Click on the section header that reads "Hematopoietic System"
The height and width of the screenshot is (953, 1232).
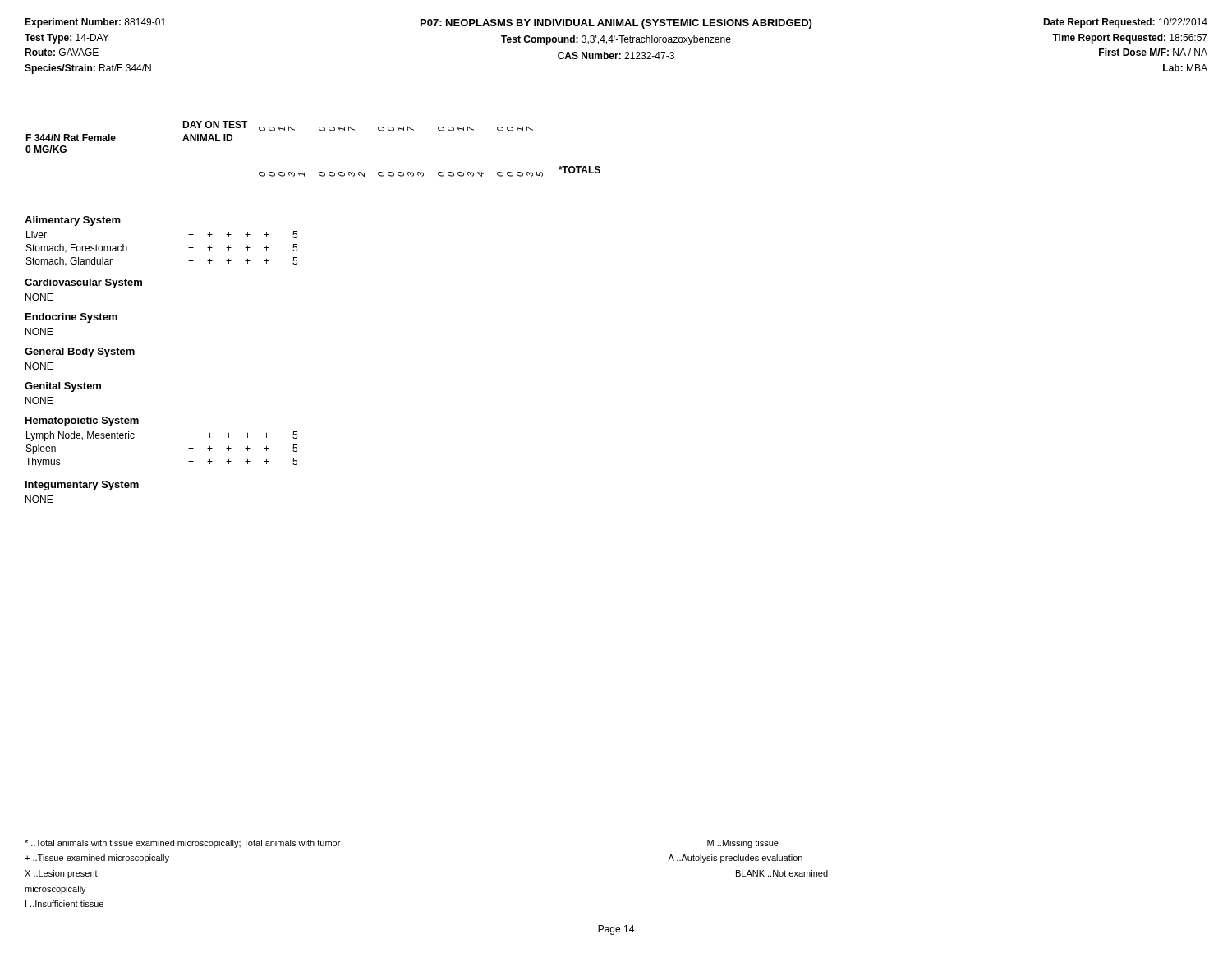coord(82,420)
